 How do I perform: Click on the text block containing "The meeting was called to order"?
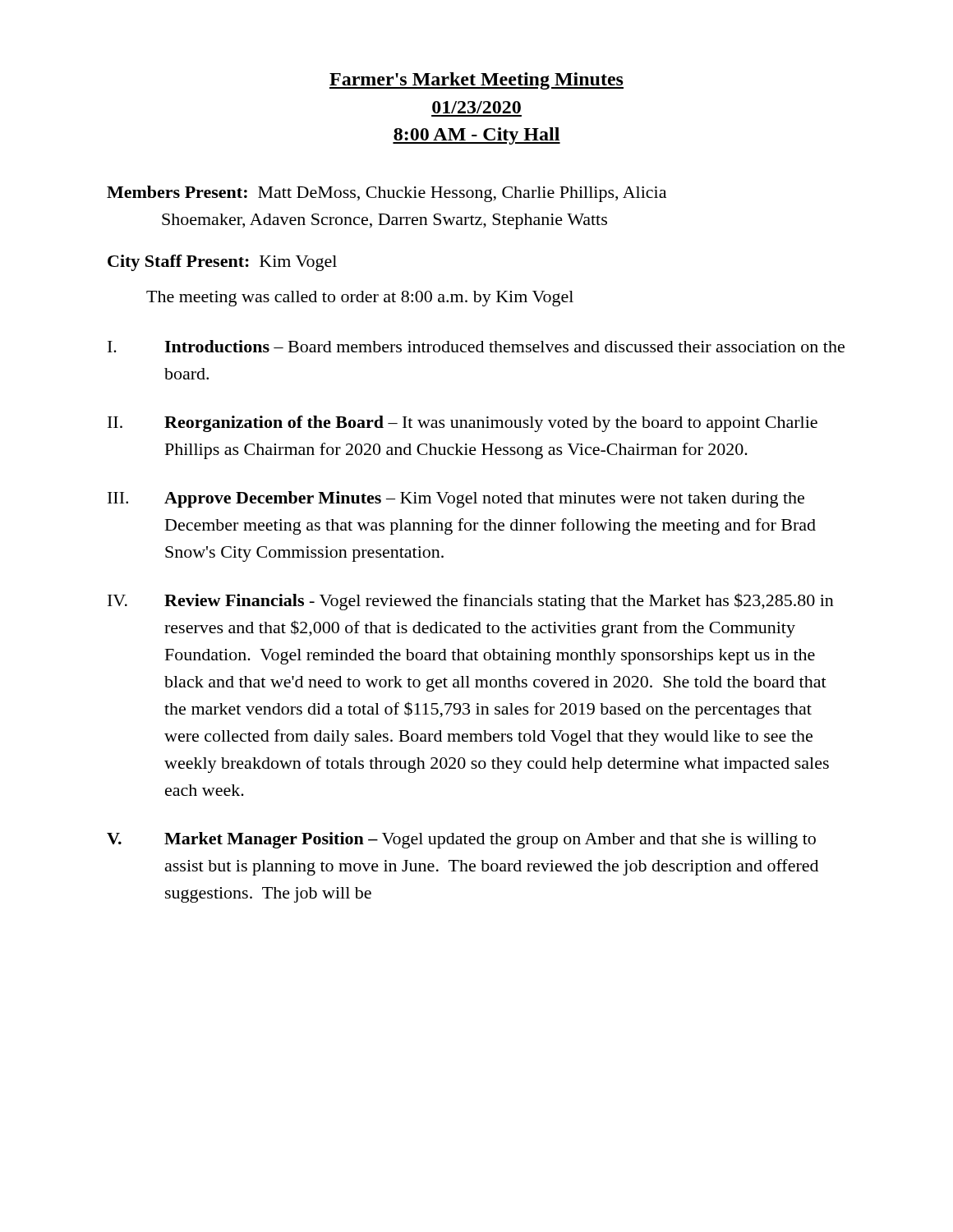(360, 296)
